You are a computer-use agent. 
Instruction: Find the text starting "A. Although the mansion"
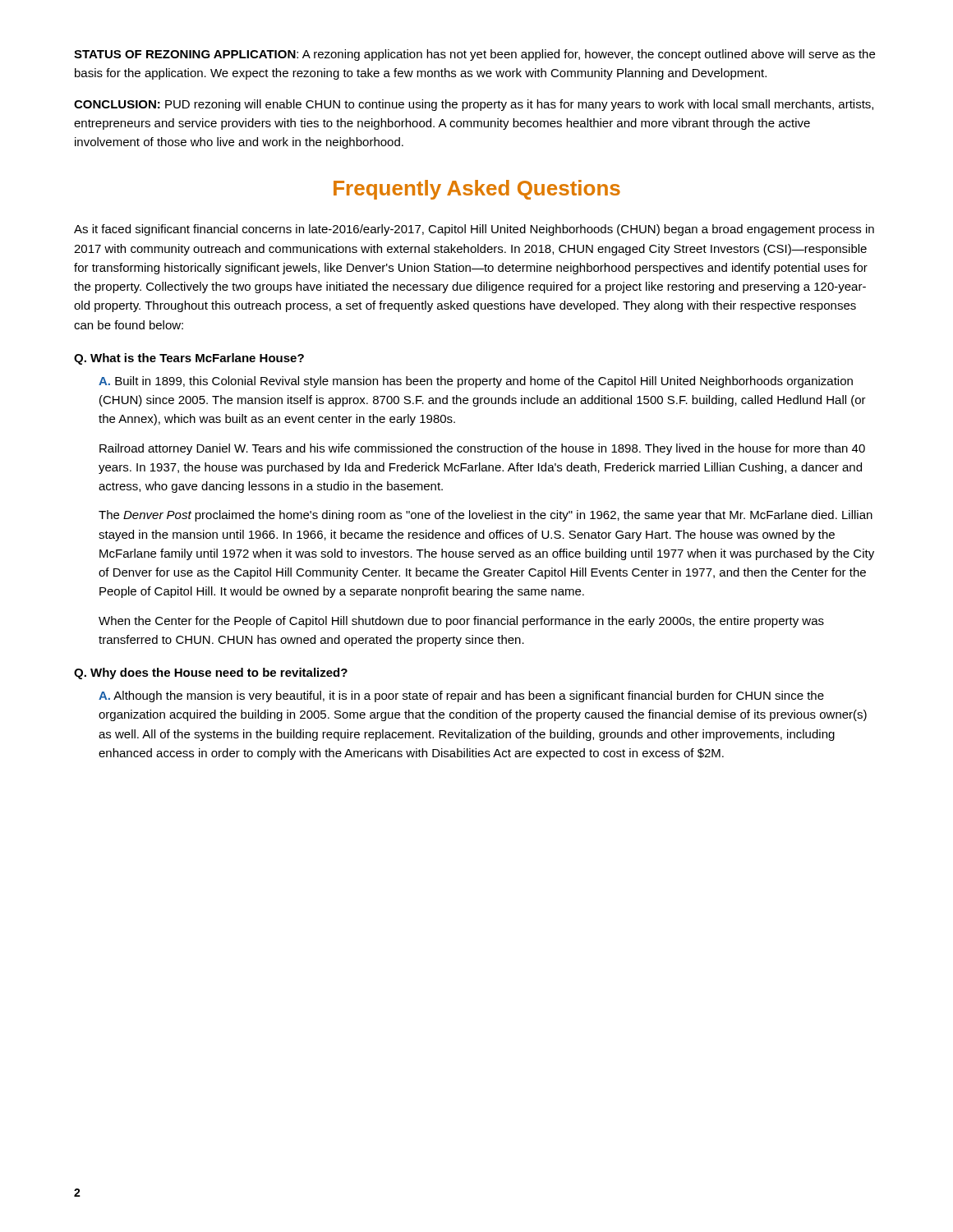pyautogui.click(x=483, y=724)
